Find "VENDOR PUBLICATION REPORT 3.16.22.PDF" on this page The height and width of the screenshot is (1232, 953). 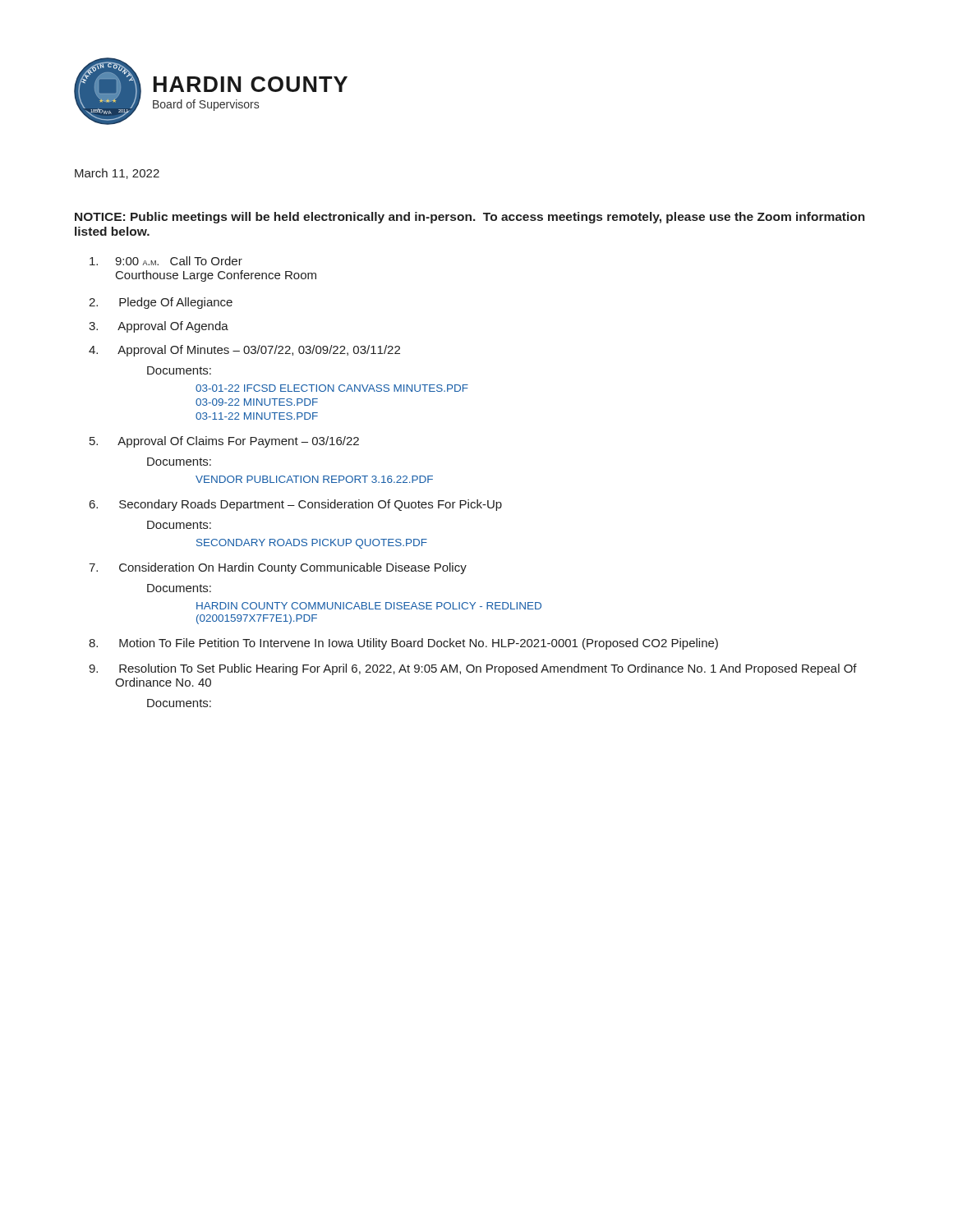pos(314,479)
